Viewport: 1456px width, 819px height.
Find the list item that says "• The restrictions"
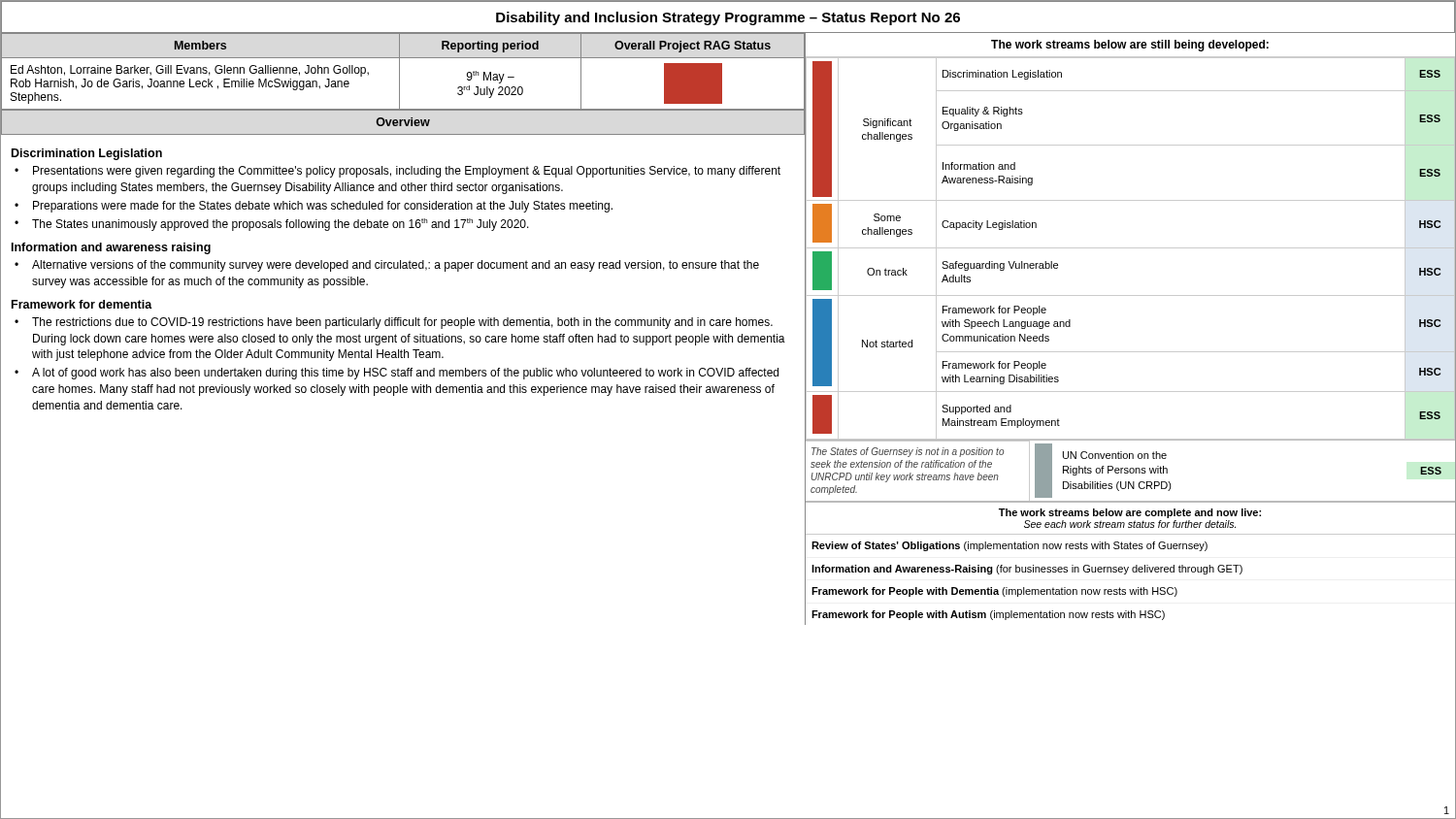[405, 339]
